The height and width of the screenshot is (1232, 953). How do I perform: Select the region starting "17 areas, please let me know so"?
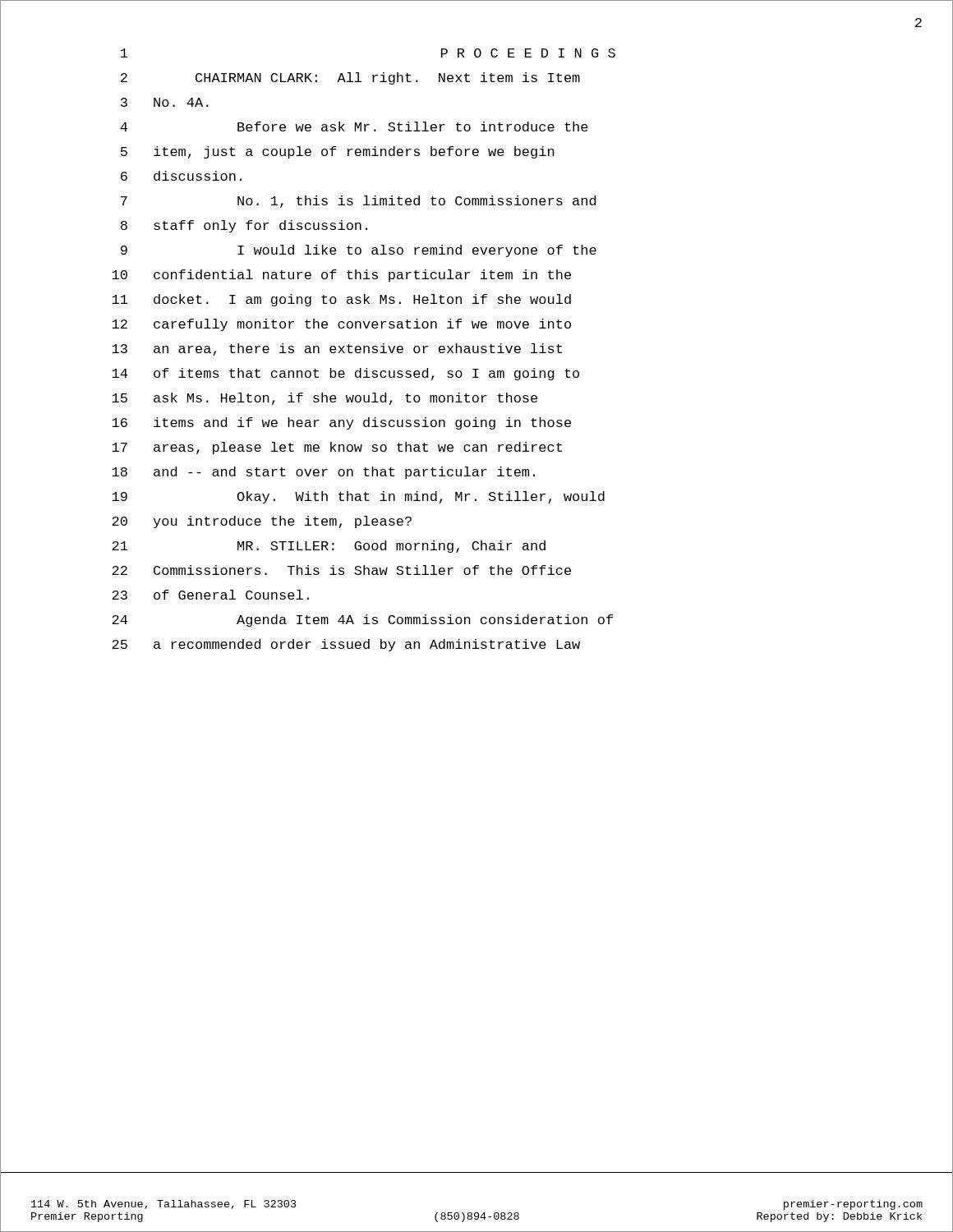493,448
